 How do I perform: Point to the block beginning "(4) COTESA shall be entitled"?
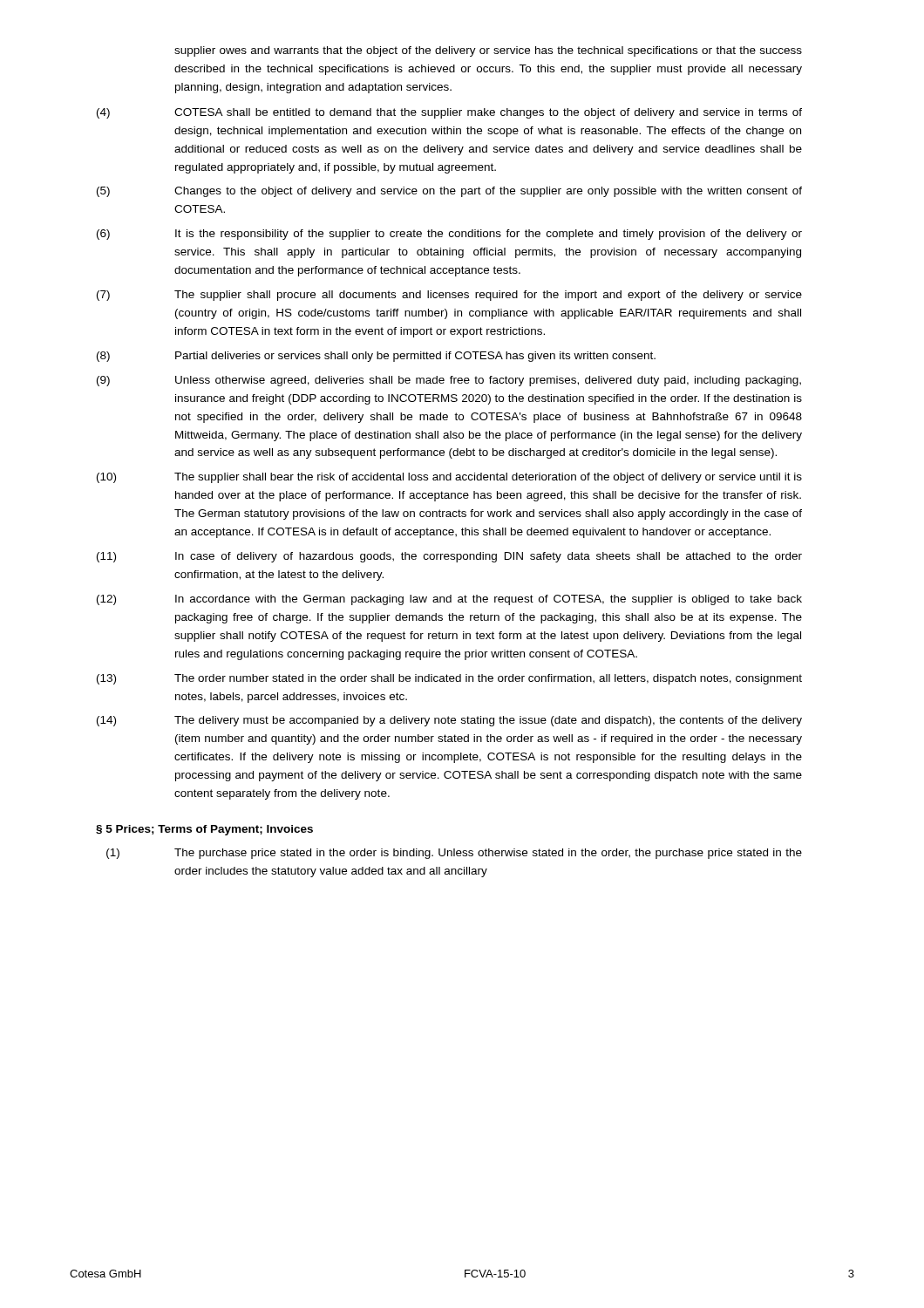coord(436,140)
